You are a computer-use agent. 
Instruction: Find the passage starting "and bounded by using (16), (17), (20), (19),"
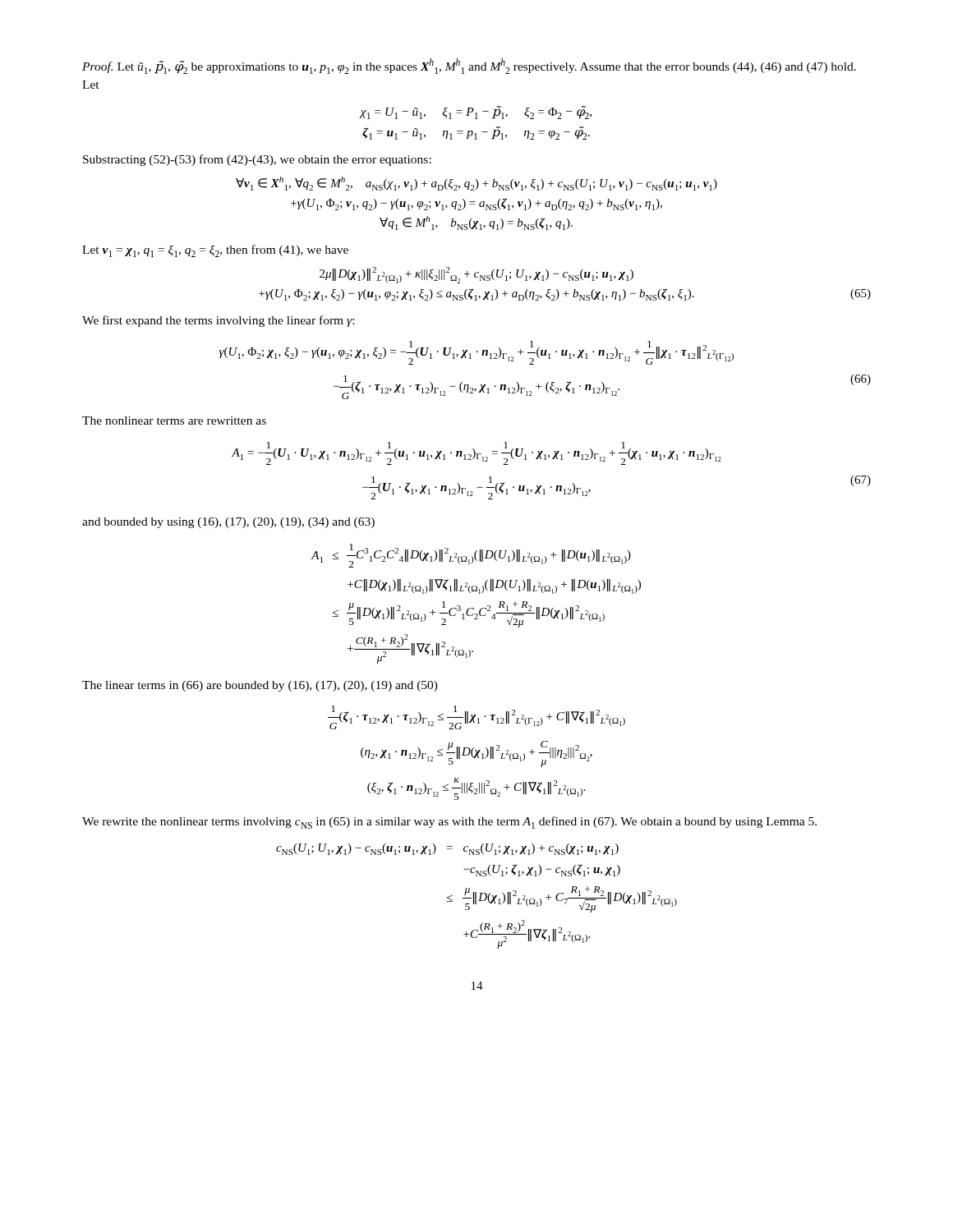point(229,521)
